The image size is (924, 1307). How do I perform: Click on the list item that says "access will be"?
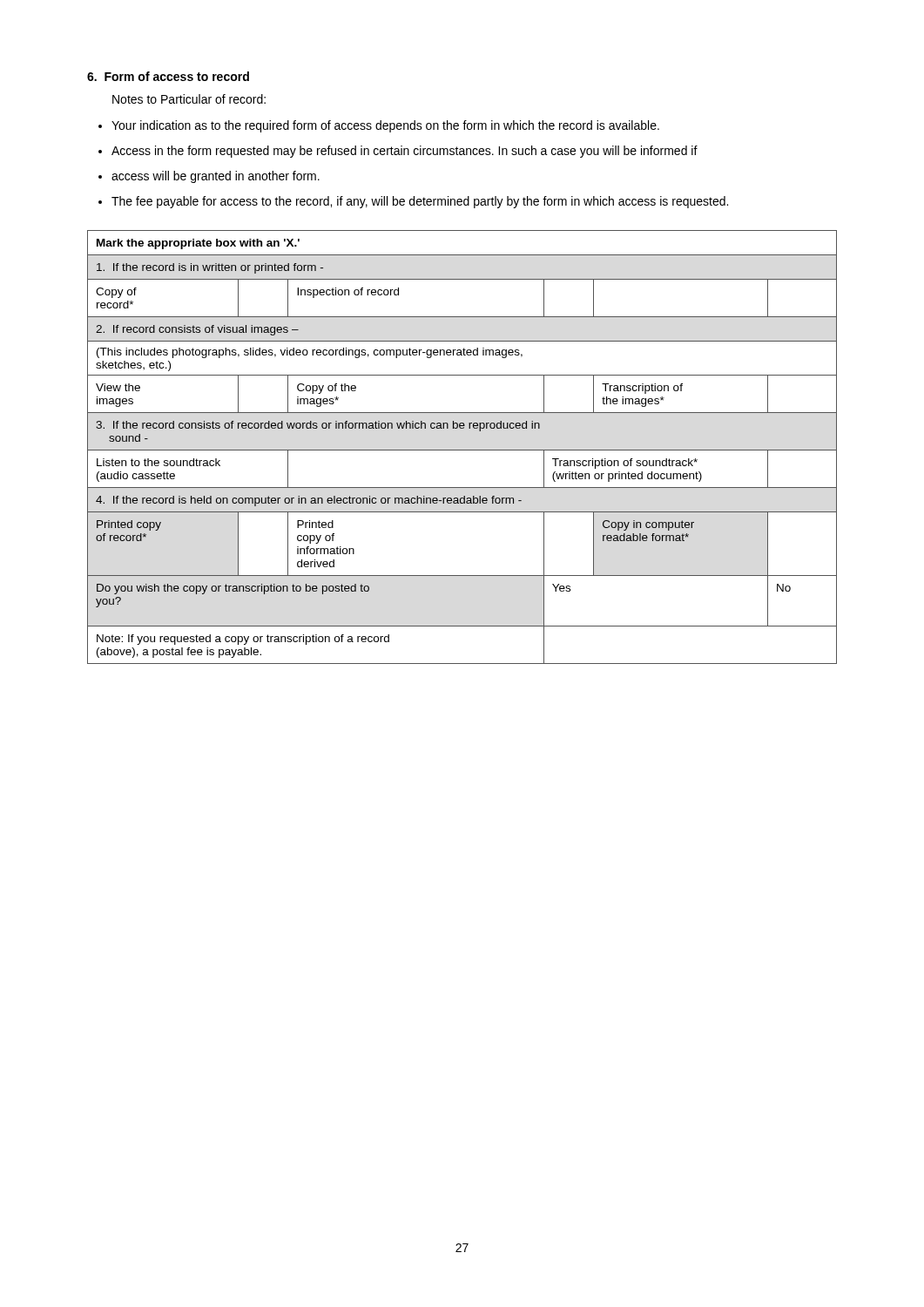[216, 176]
